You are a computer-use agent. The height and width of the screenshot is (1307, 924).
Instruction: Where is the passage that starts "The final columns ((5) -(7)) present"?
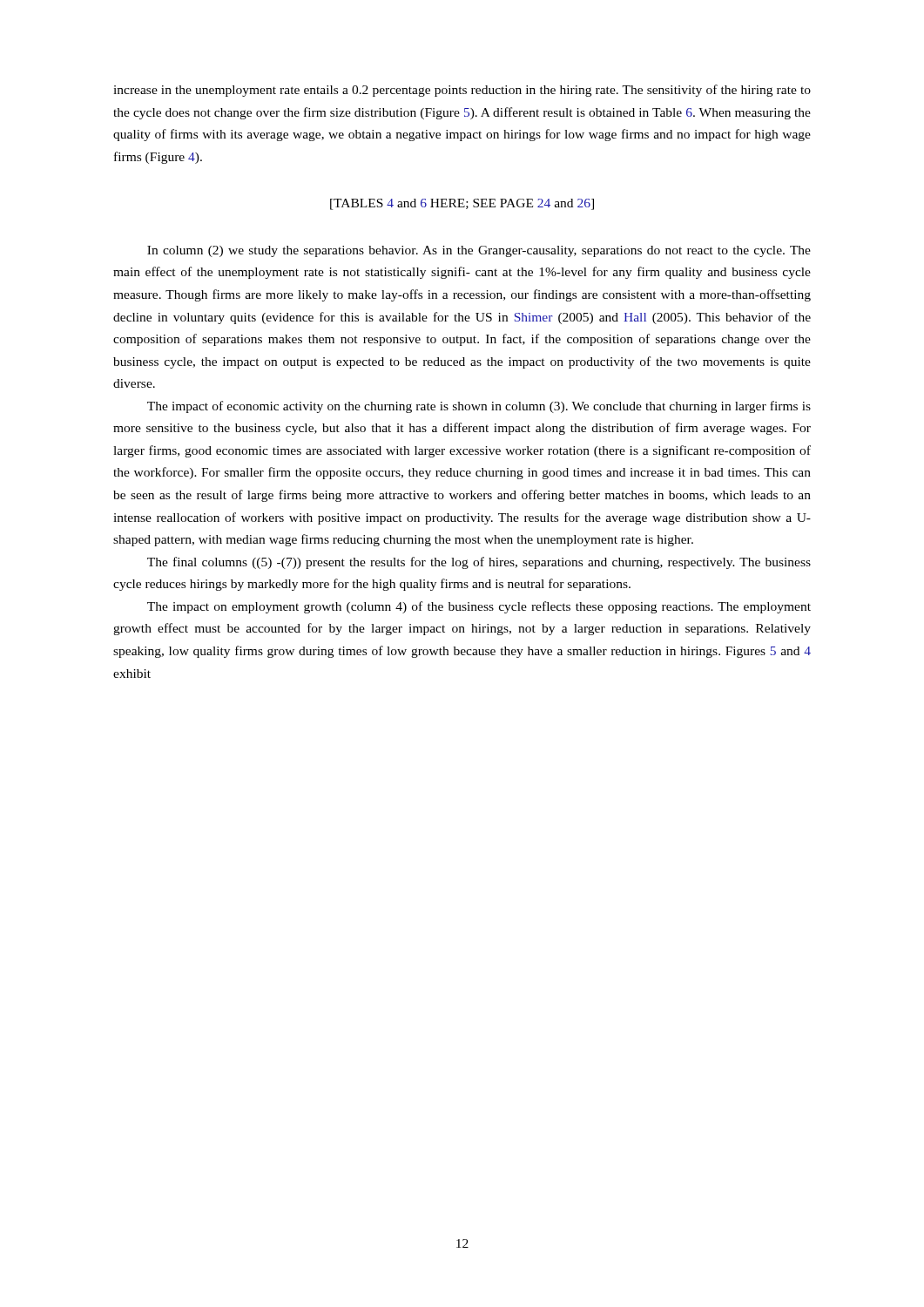click(462, 572)
